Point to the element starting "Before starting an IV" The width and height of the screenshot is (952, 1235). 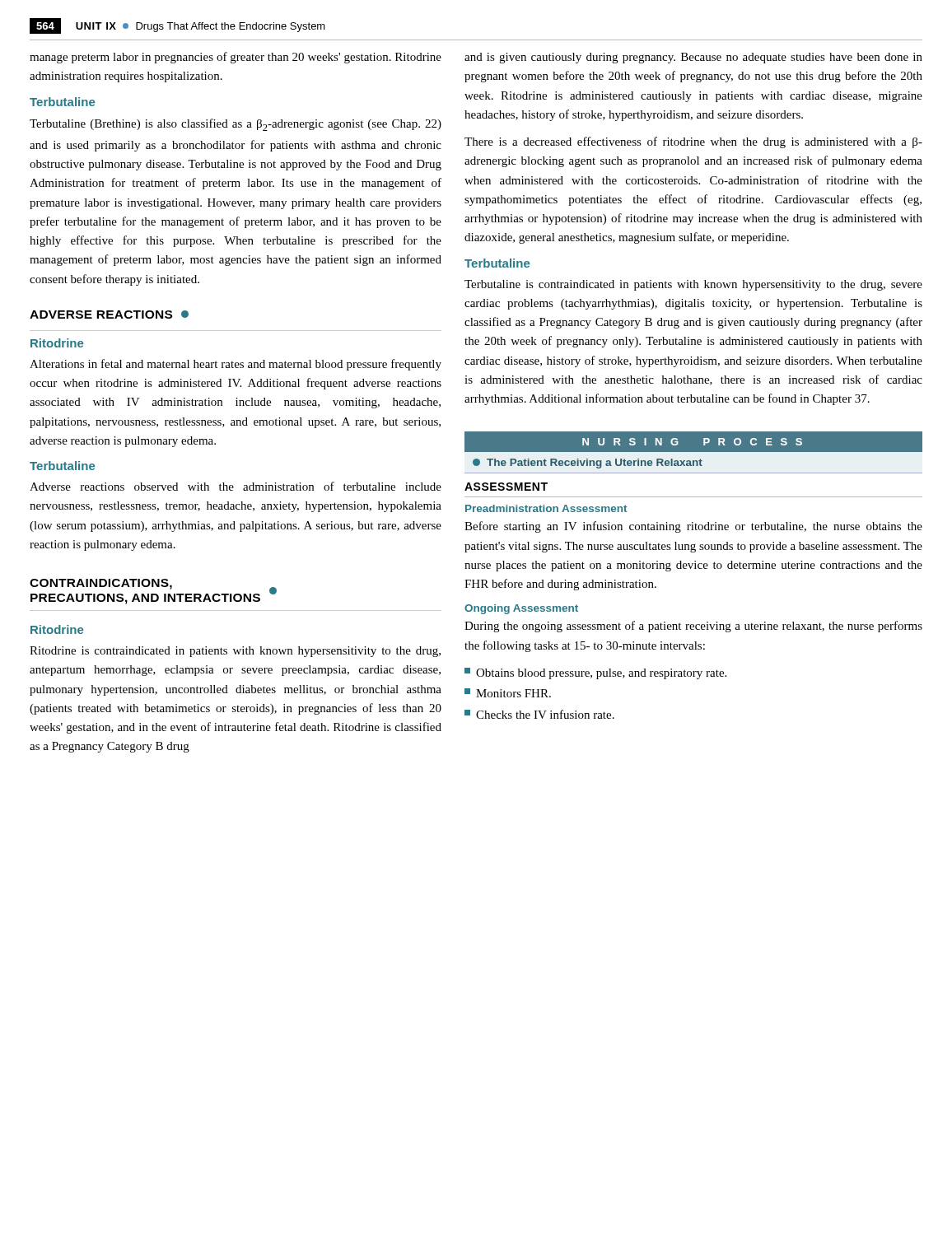point(693,556)
